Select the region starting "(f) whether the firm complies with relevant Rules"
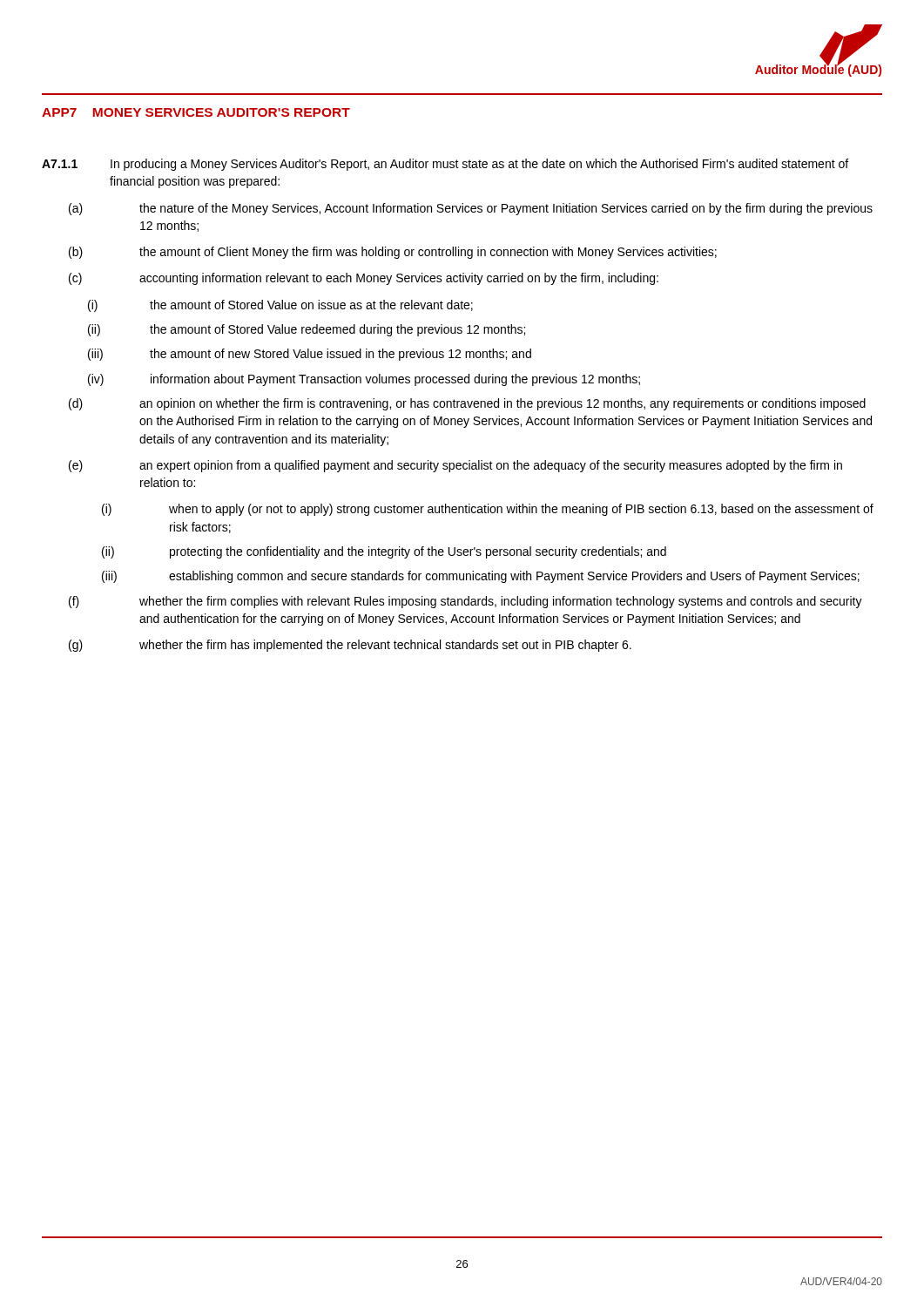This screenshot has height=1307, width=924. (x=462, y=610)
